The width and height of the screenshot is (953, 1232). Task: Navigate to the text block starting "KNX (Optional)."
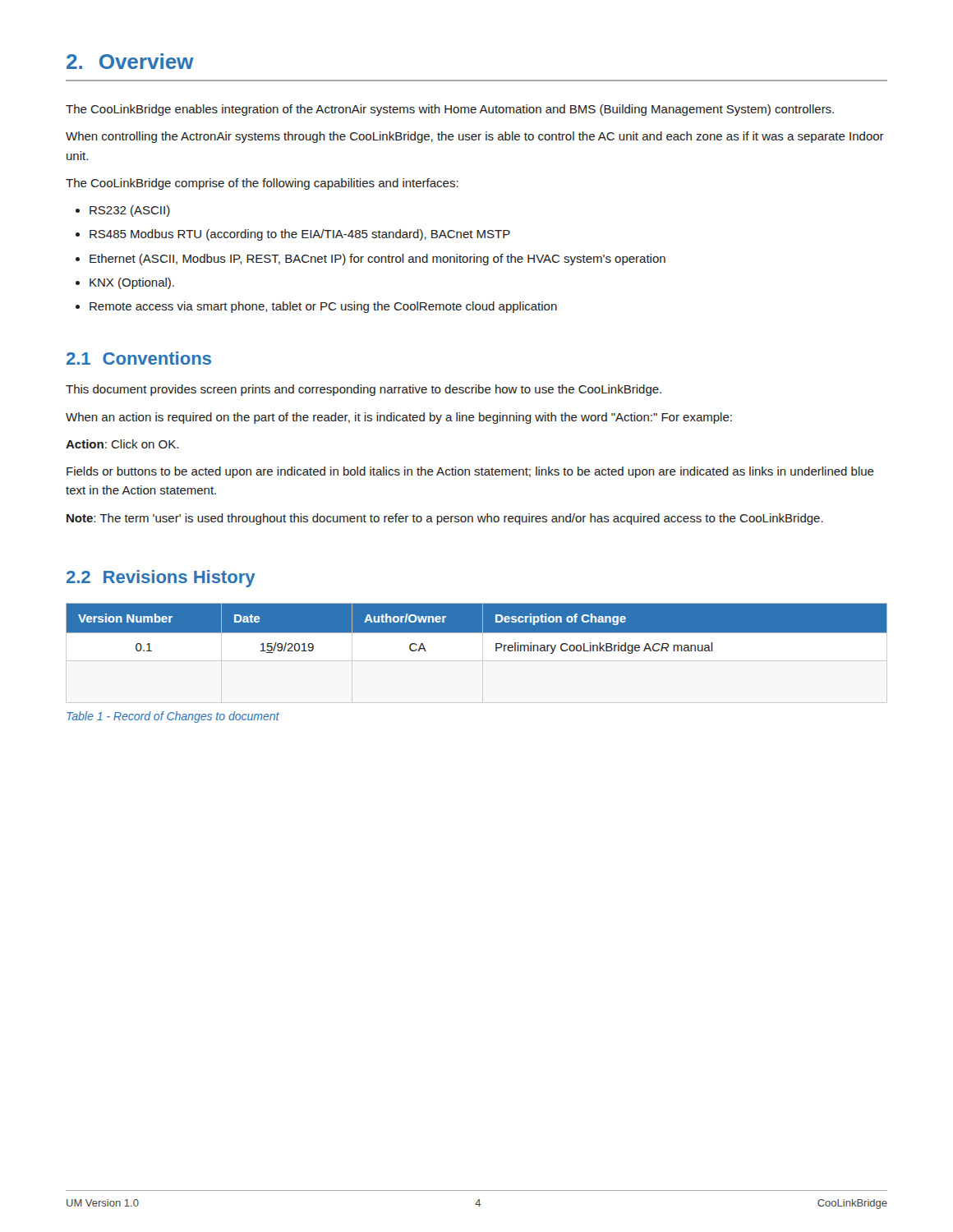132,282
